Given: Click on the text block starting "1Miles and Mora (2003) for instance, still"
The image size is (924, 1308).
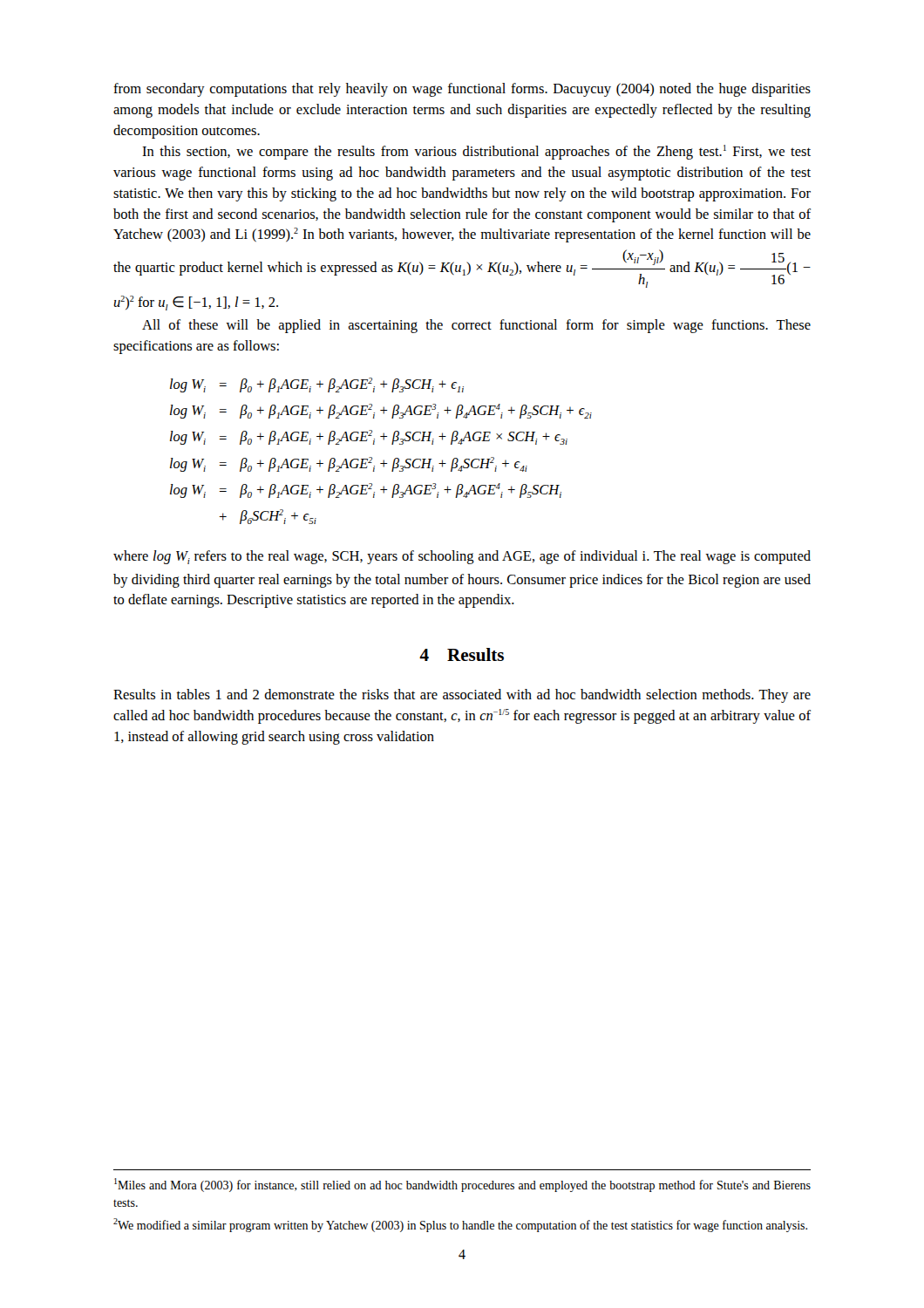Looking at the screenshot, I should click(x=462, y=1194).
